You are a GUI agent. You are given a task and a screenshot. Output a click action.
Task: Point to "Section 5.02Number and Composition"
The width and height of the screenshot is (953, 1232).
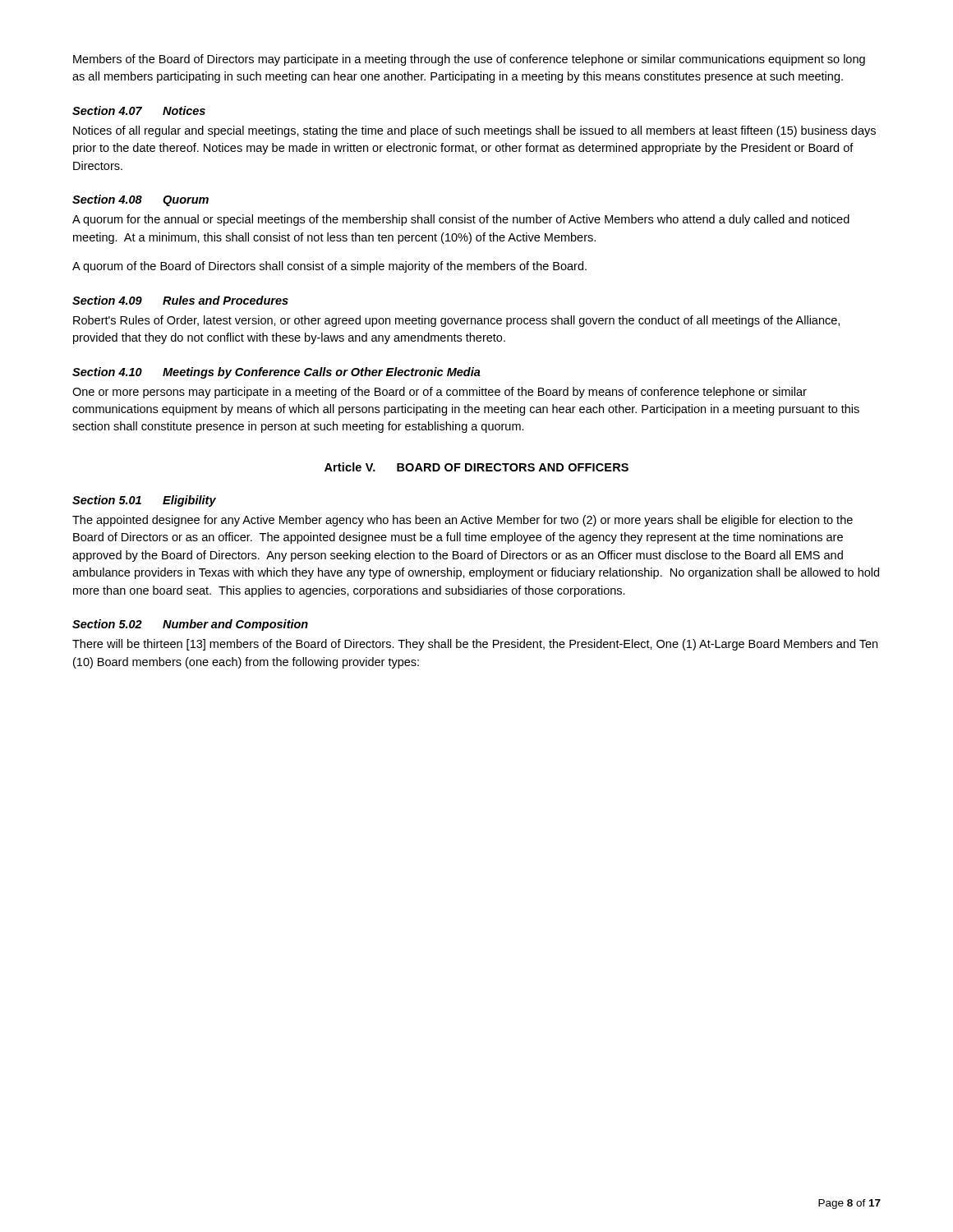(x=190, y=624)
